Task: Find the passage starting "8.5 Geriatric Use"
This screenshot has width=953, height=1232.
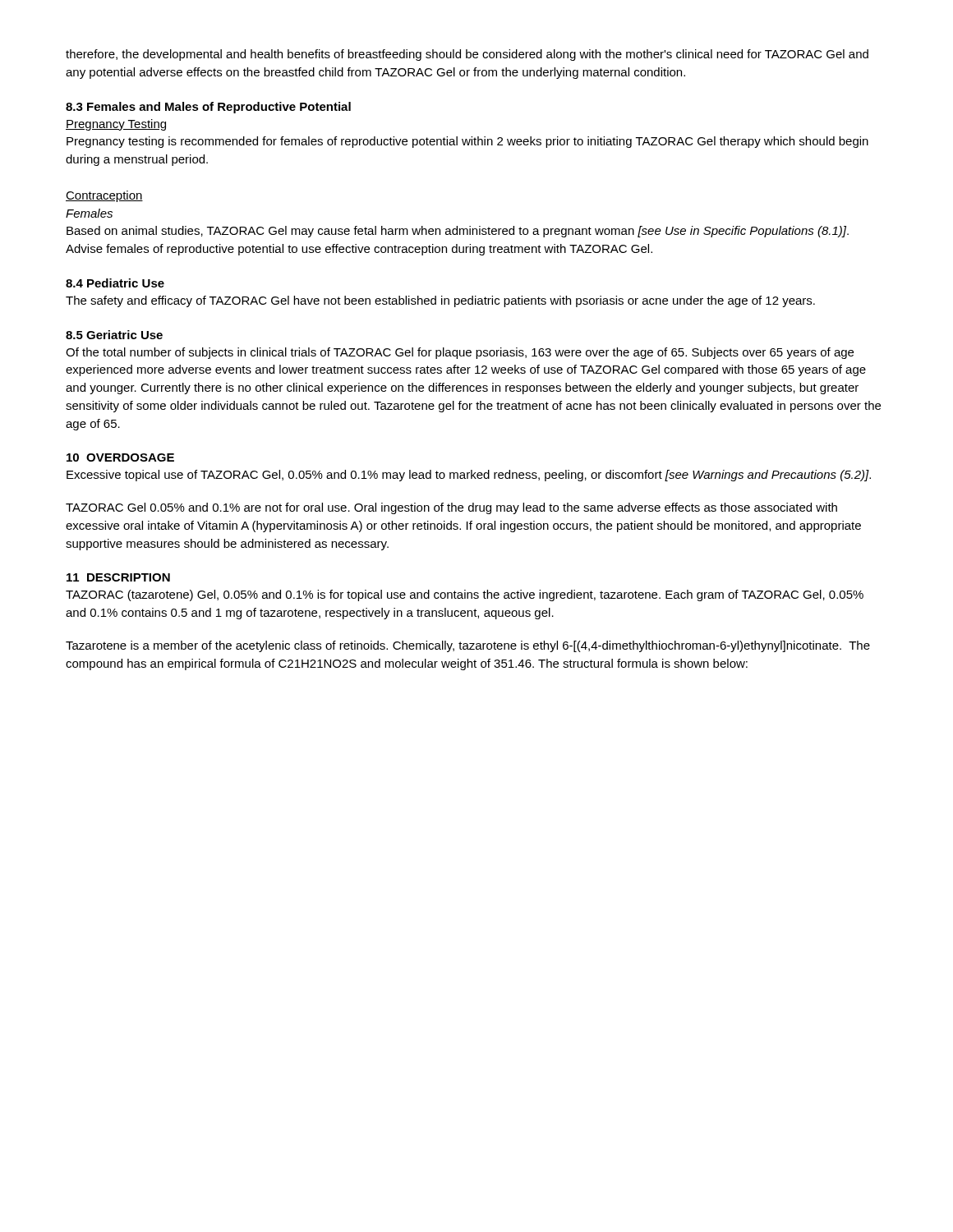Action: [x=114, y=334]
